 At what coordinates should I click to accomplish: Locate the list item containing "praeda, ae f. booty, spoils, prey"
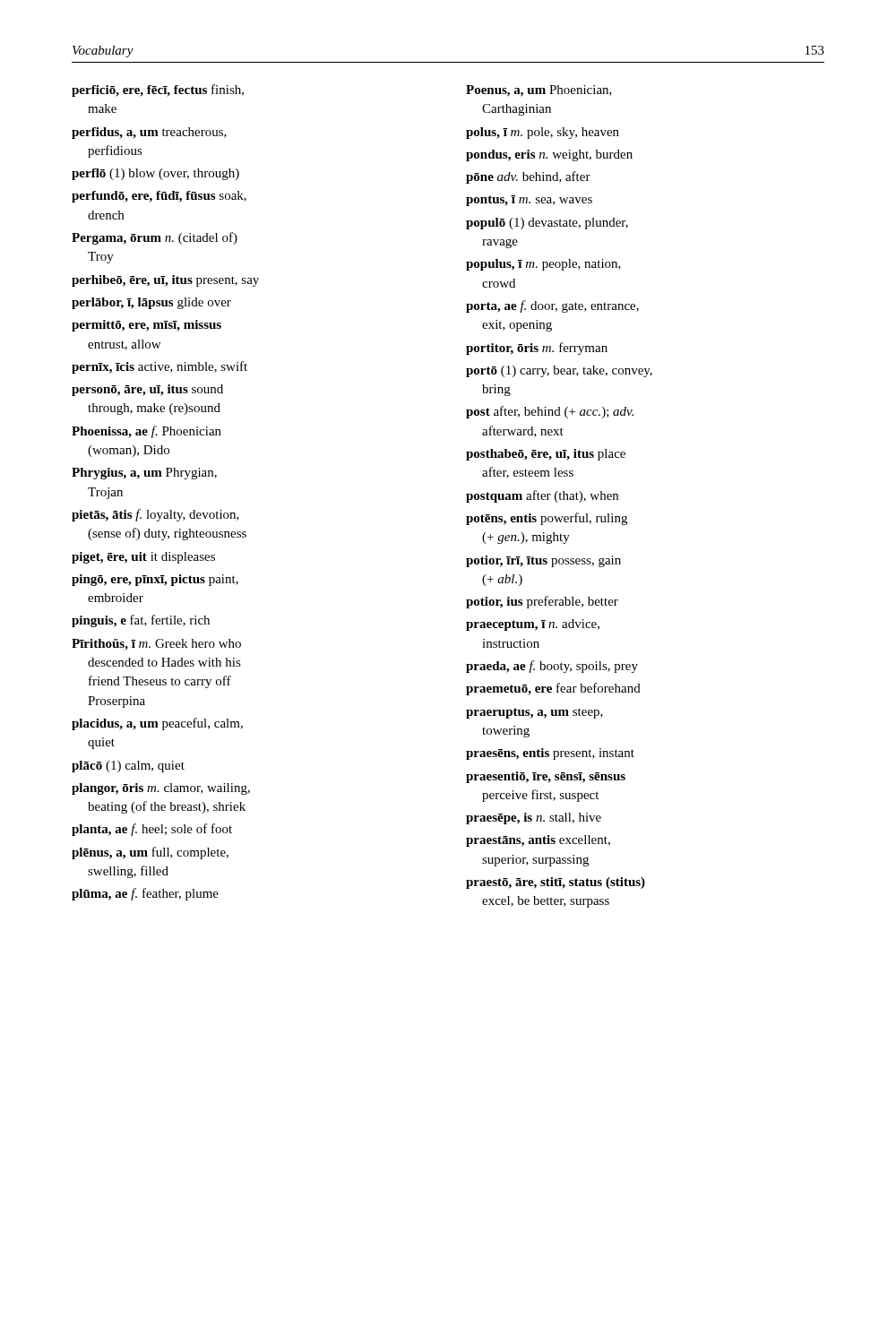(552, 666)
